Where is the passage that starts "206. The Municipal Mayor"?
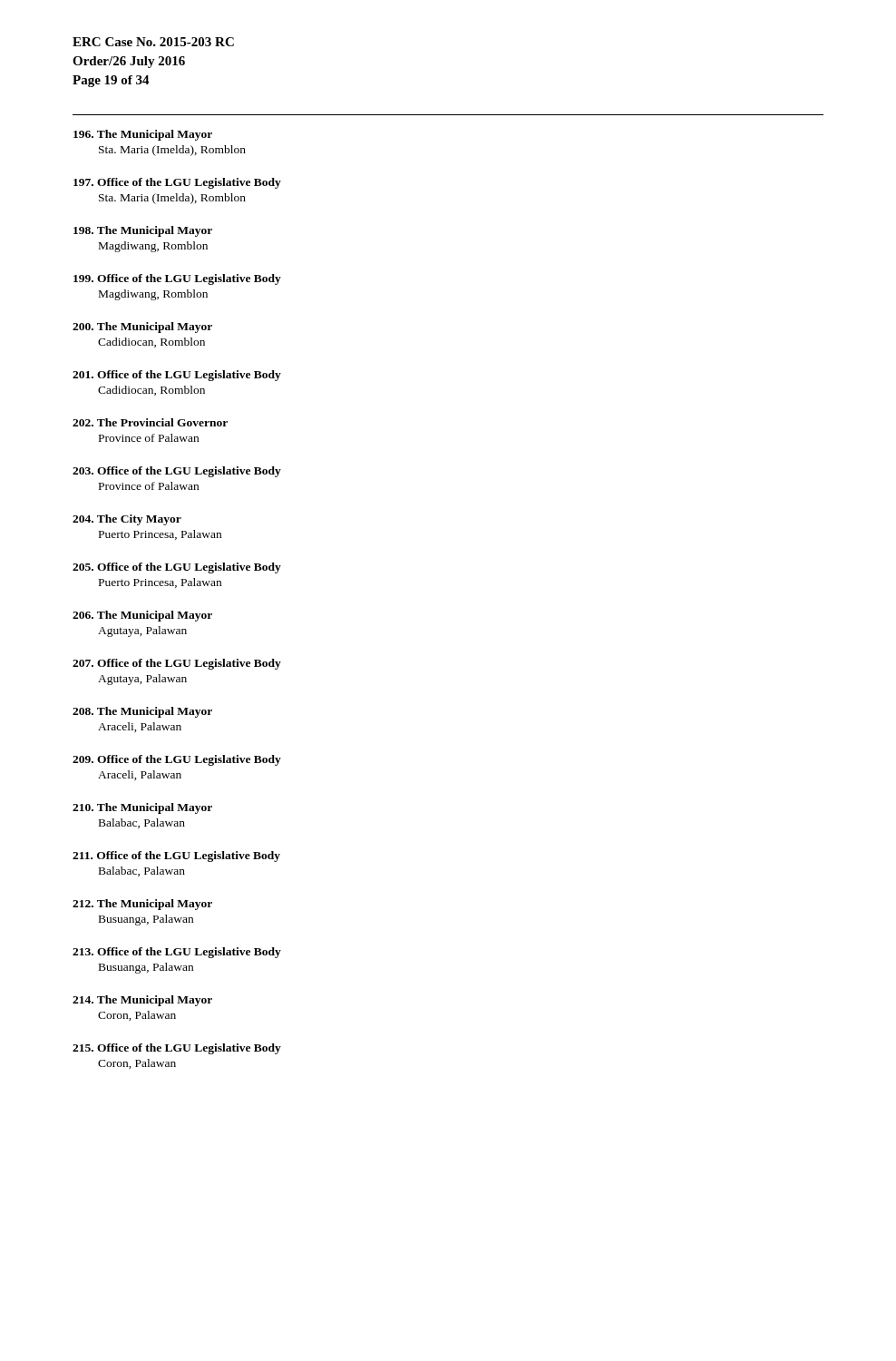896x1361 pixels. pos(142,616)
